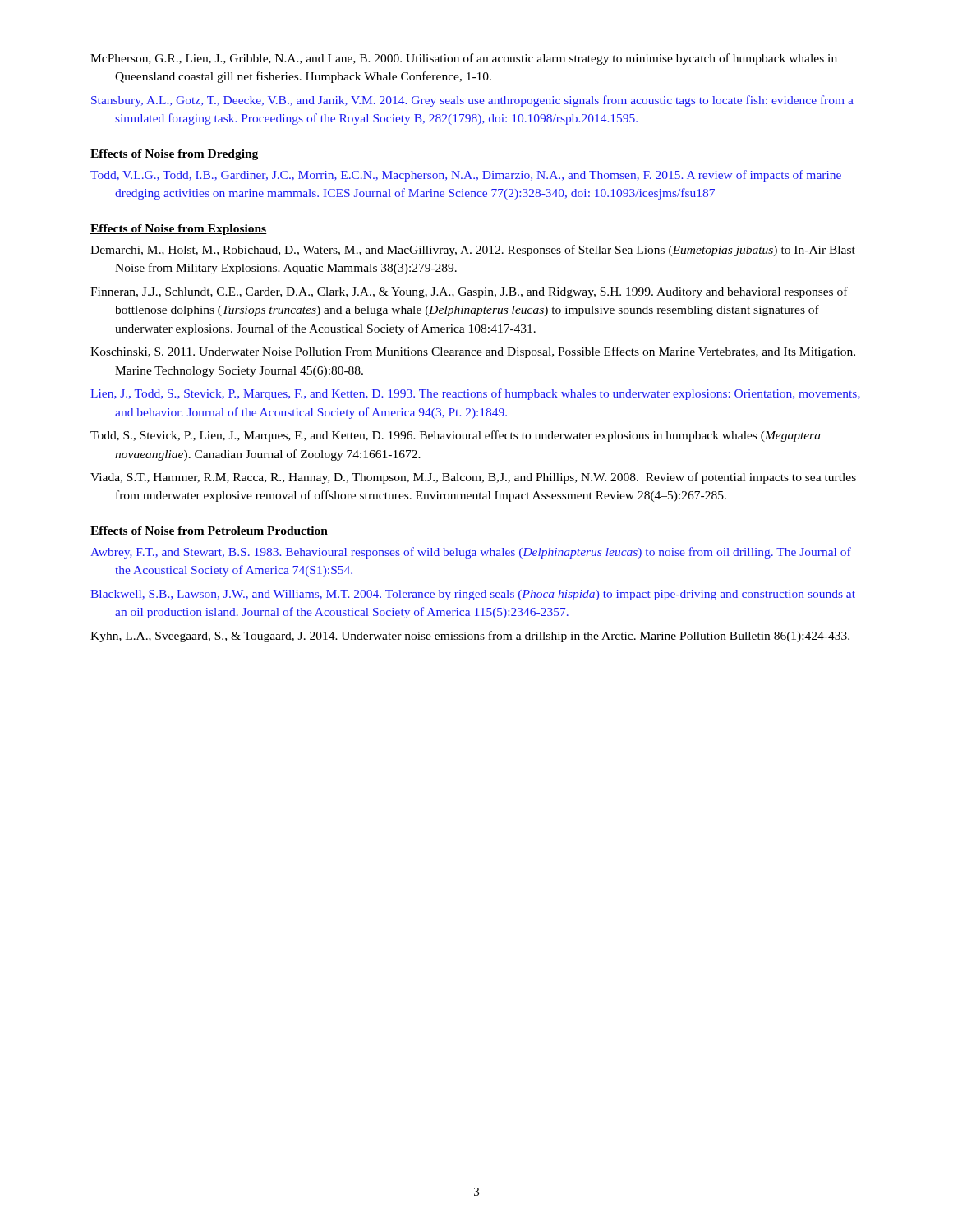This screenshot has height=1232, width=953.
Task: Point to the block beginning "Viada, S.T., Hammer, R.M,"
Action: tap(473, 486)
